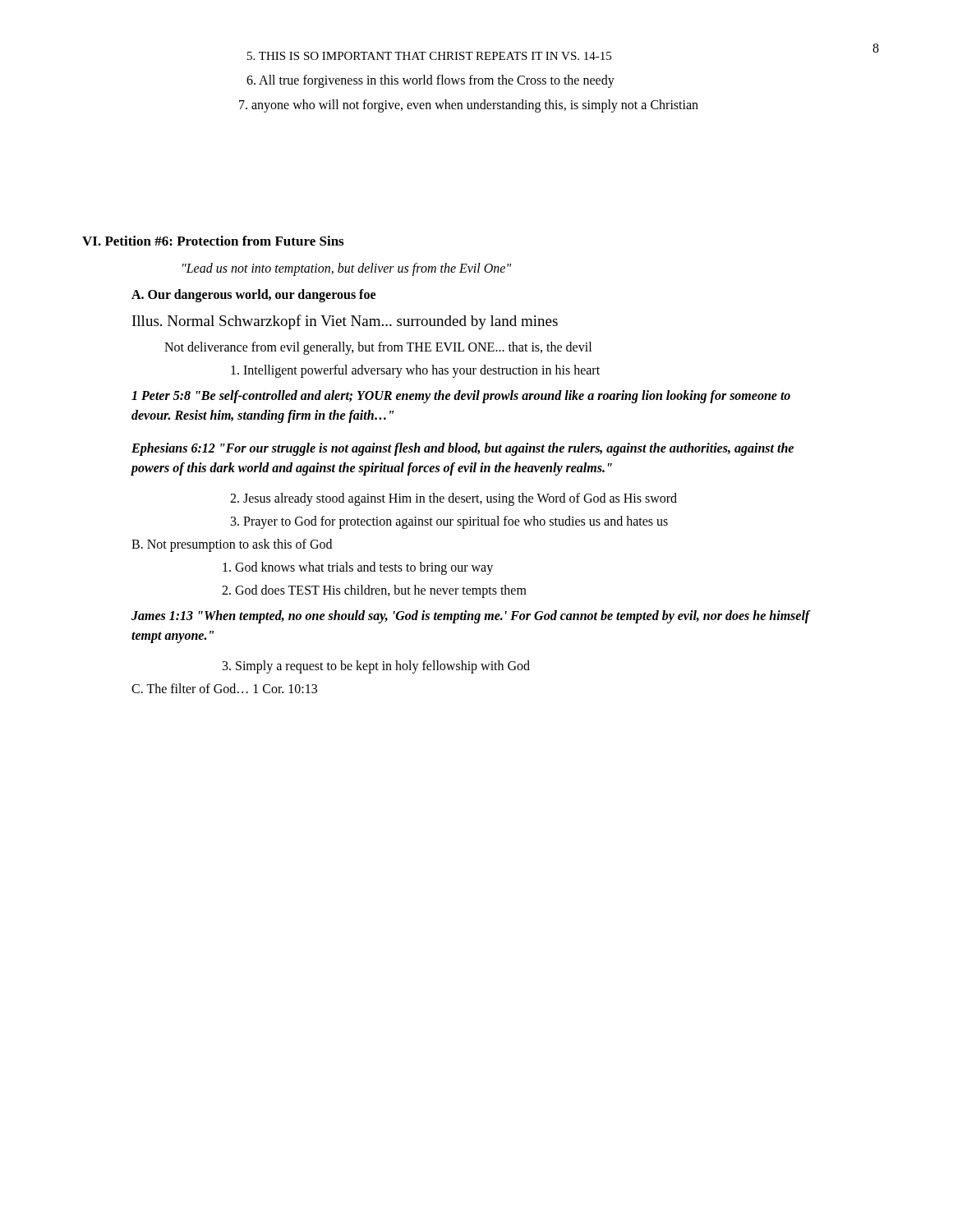The height and width of the screenshot is (1232, 953).
Task: Point to the block beginning "God knows what"
Action: (357, 567)
